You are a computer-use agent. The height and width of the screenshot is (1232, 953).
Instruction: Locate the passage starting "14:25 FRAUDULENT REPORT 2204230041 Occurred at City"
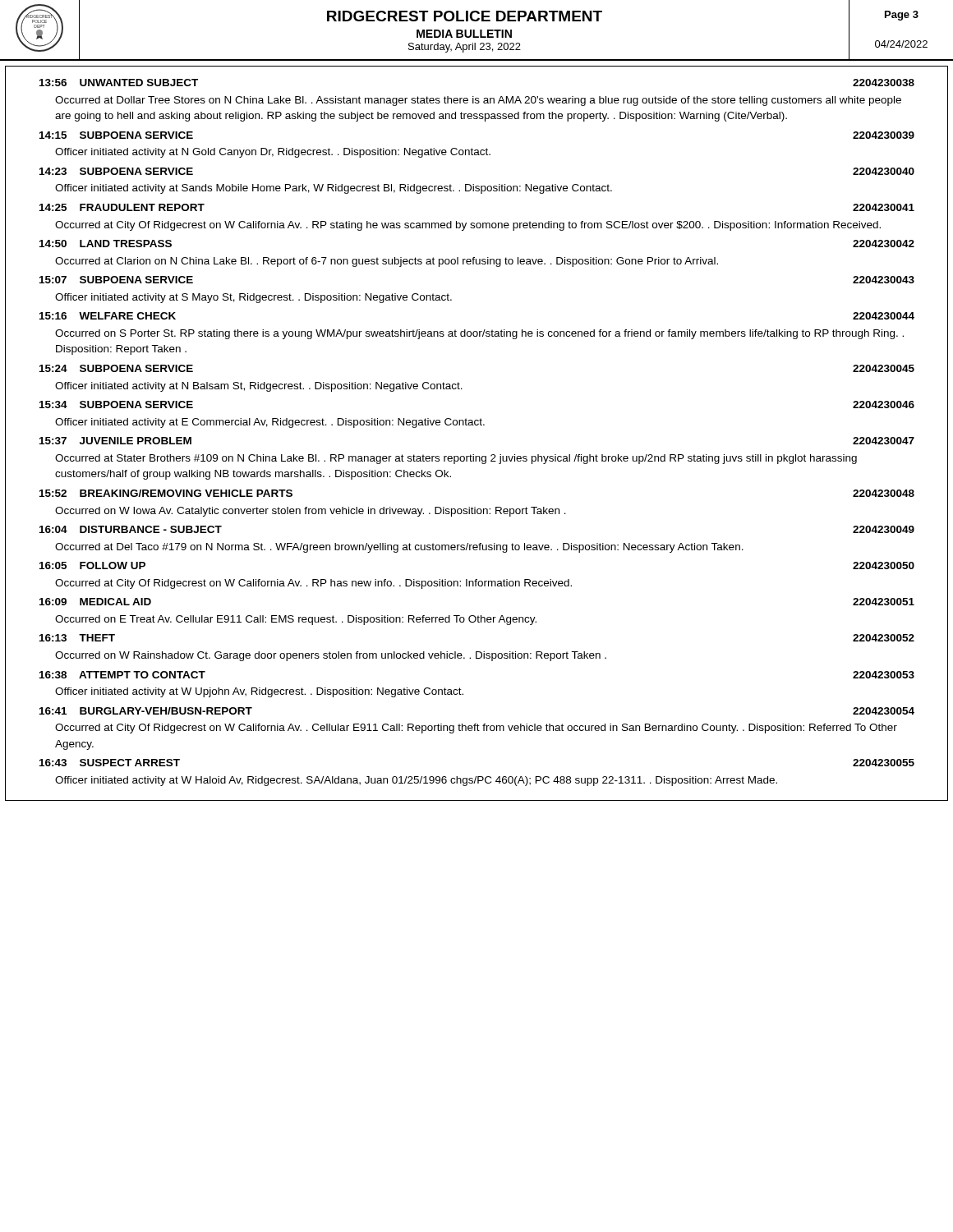(x=476, y=216)
